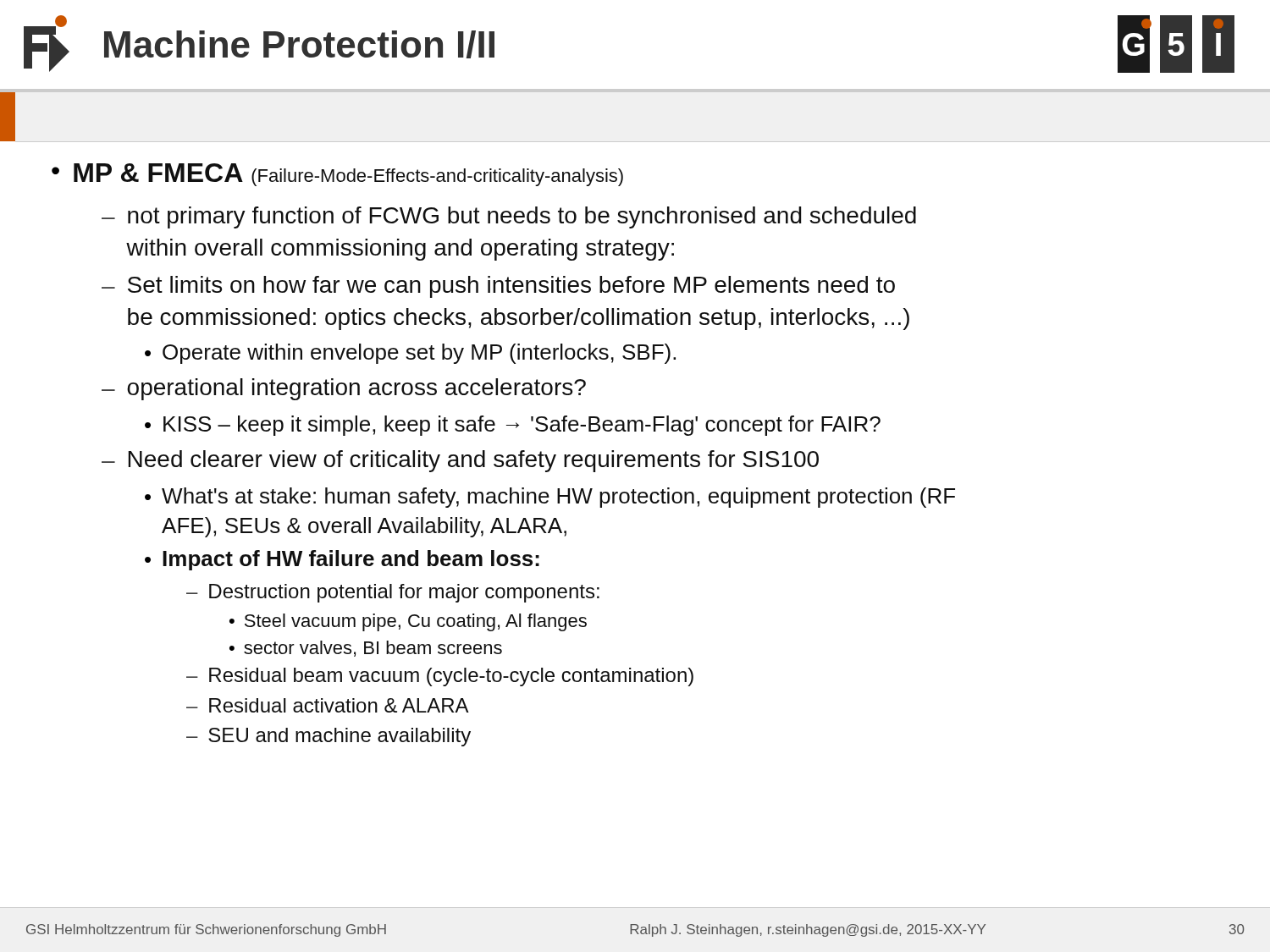Navigate to the element starting "• KISS – keep it simple, keep it"
This screenshot has height=952, width=1270.
513,425
